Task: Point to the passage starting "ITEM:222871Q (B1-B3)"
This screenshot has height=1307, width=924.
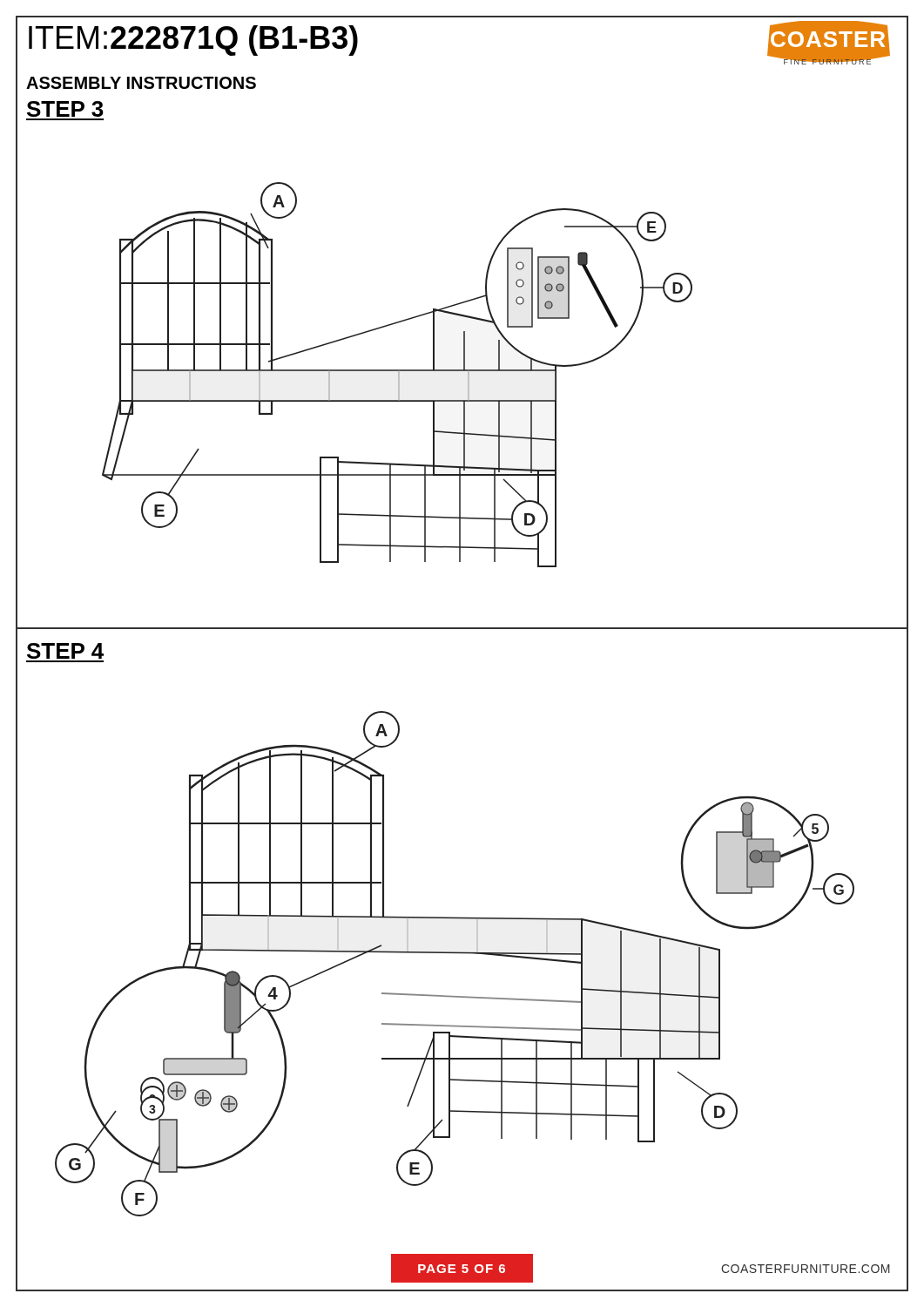Action: coord(193,38)
